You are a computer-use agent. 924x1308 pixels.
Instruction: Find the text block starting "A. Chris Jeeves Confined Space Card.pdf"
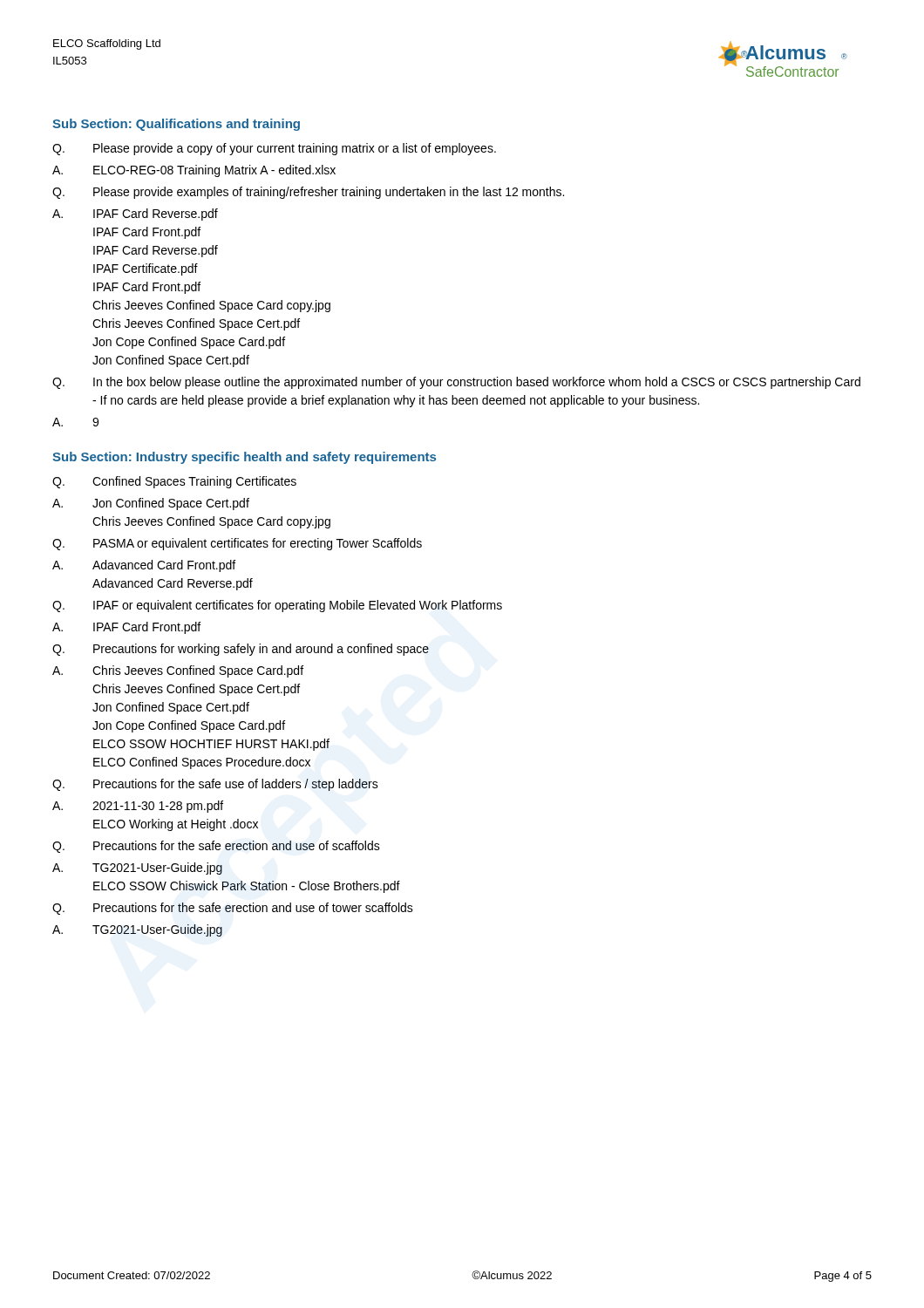tap(178, 671)
